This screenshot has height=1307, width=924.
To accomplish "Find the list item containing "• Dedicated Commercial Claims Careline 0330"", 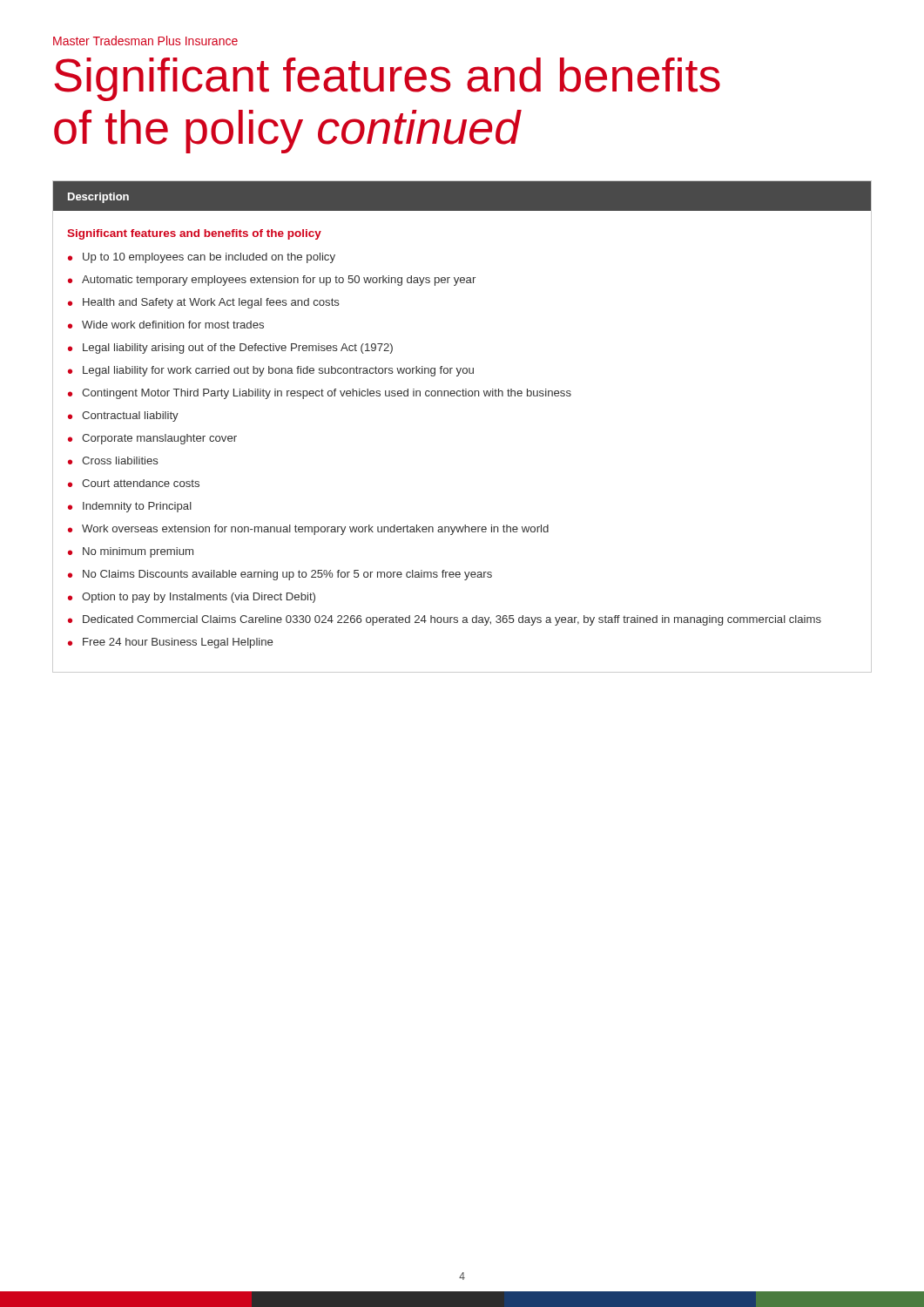I will coord(462,620).
